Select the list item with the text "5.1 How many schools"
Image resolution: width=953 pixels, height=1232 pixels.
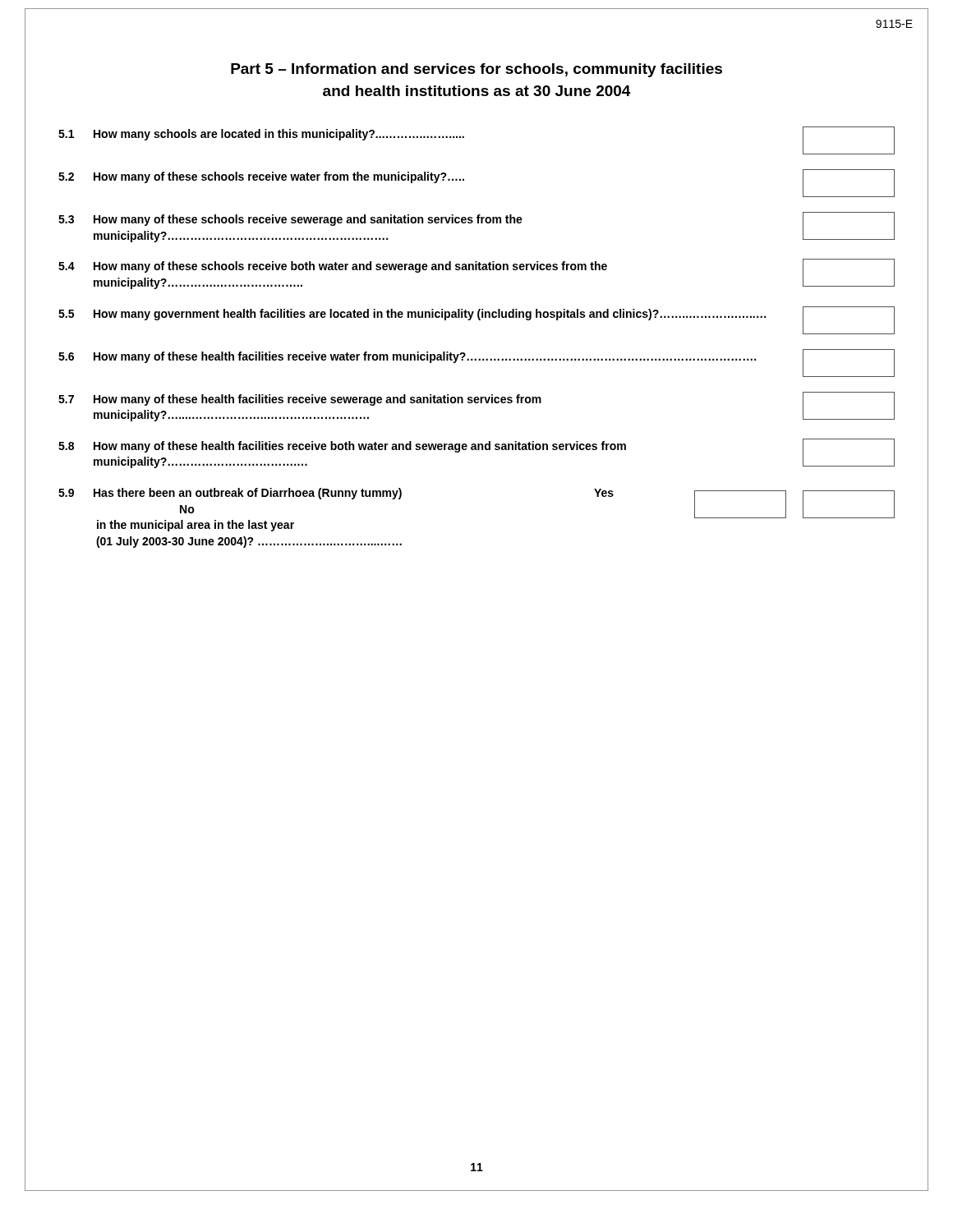[x=476, y=141]
